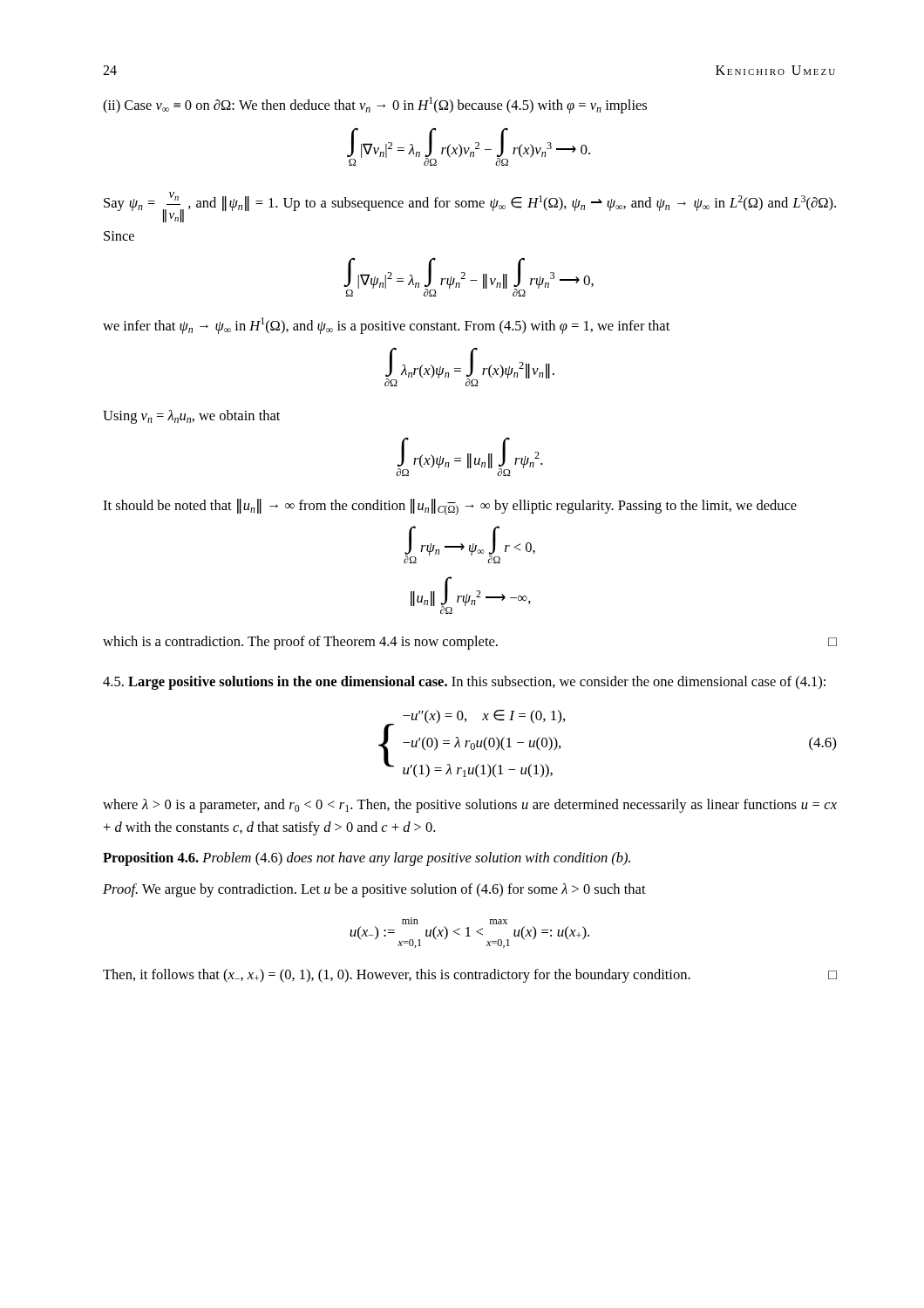Click the passage that begins "Proof. We argue by"

(x=470, y=889)
